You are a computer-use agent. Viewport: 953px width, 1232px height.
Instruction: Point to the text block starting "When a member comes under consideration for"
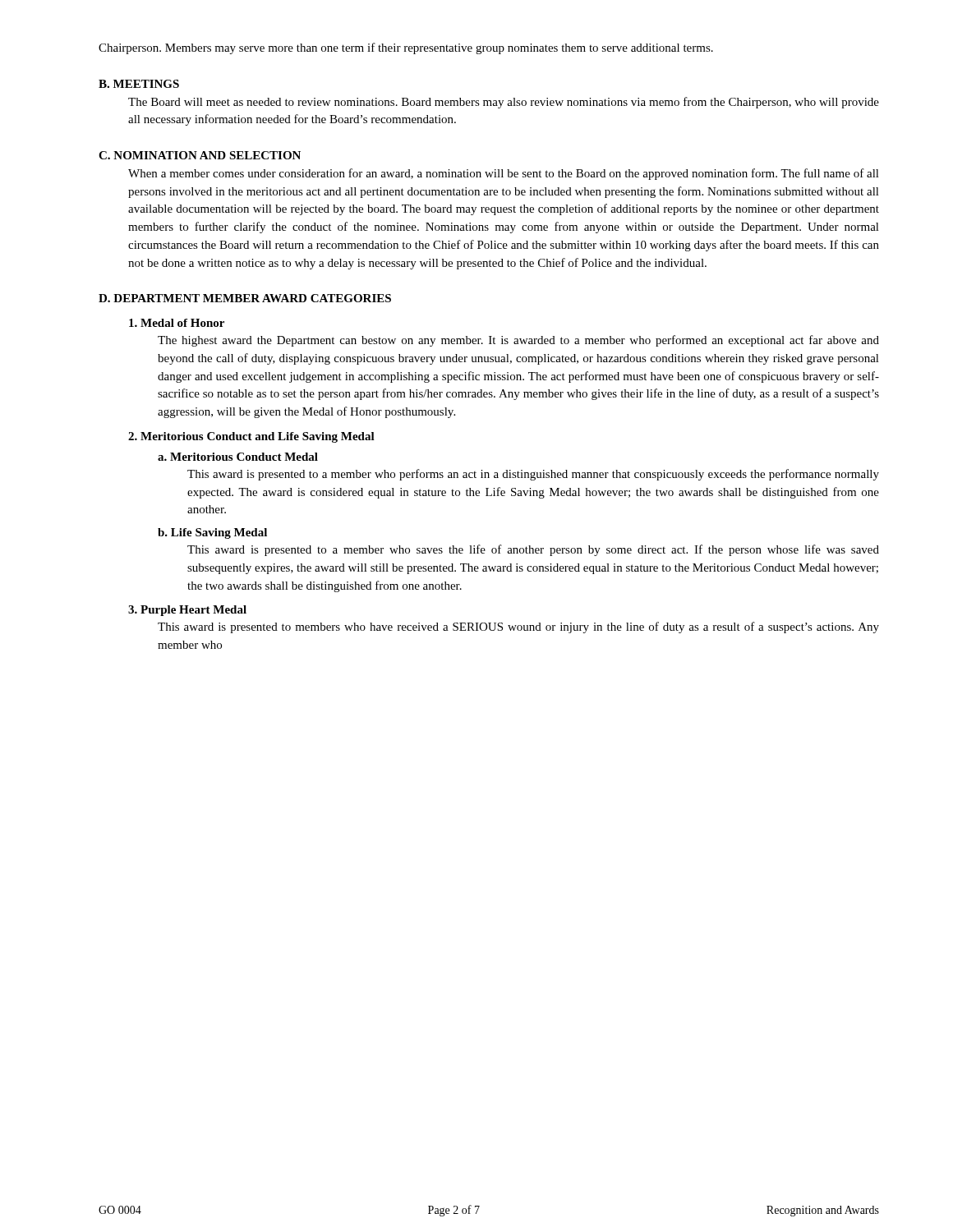504,218
